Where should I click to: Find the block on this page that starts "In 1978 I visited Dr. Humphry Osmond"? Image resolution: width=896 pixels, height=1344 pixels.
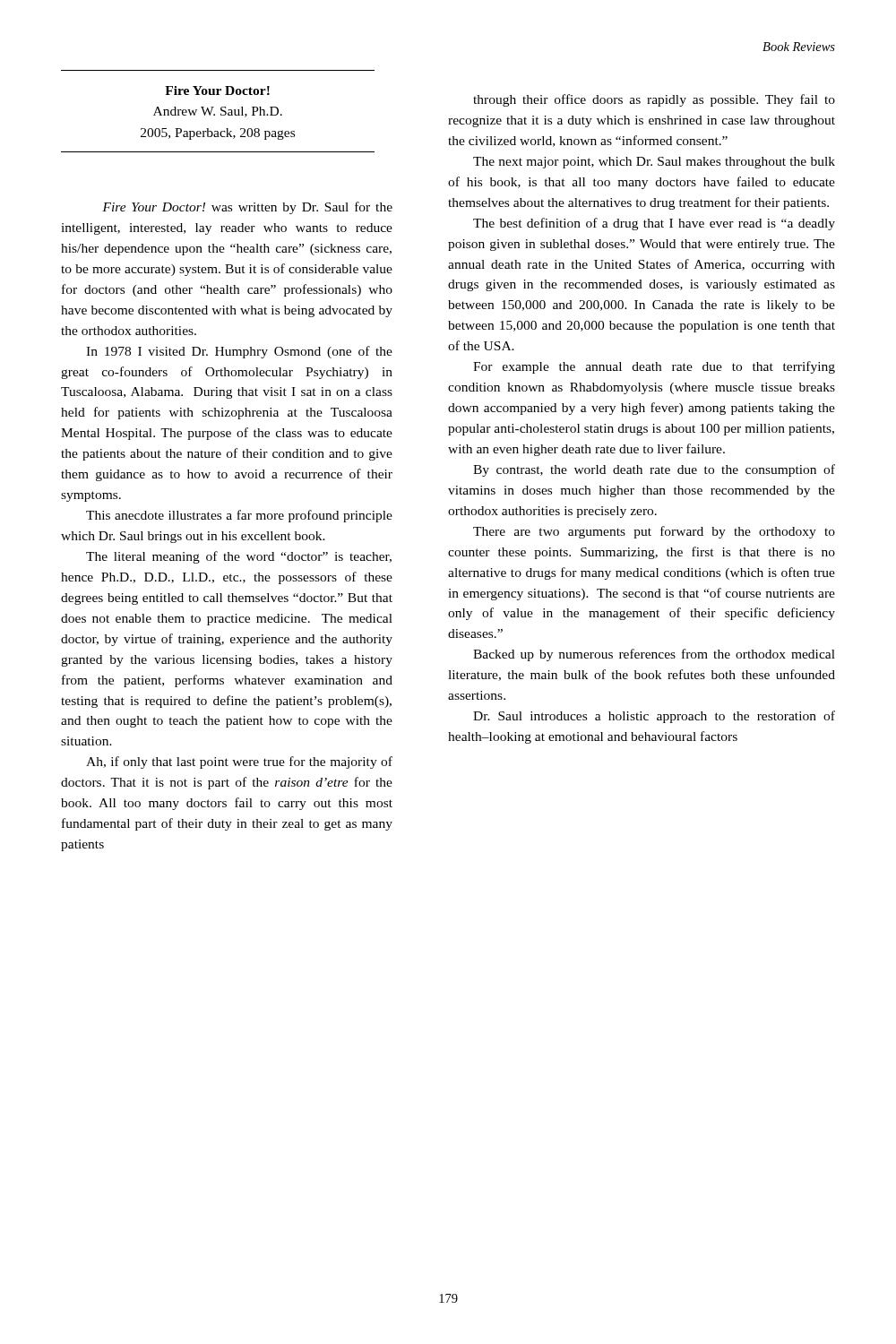click(227, 423)
